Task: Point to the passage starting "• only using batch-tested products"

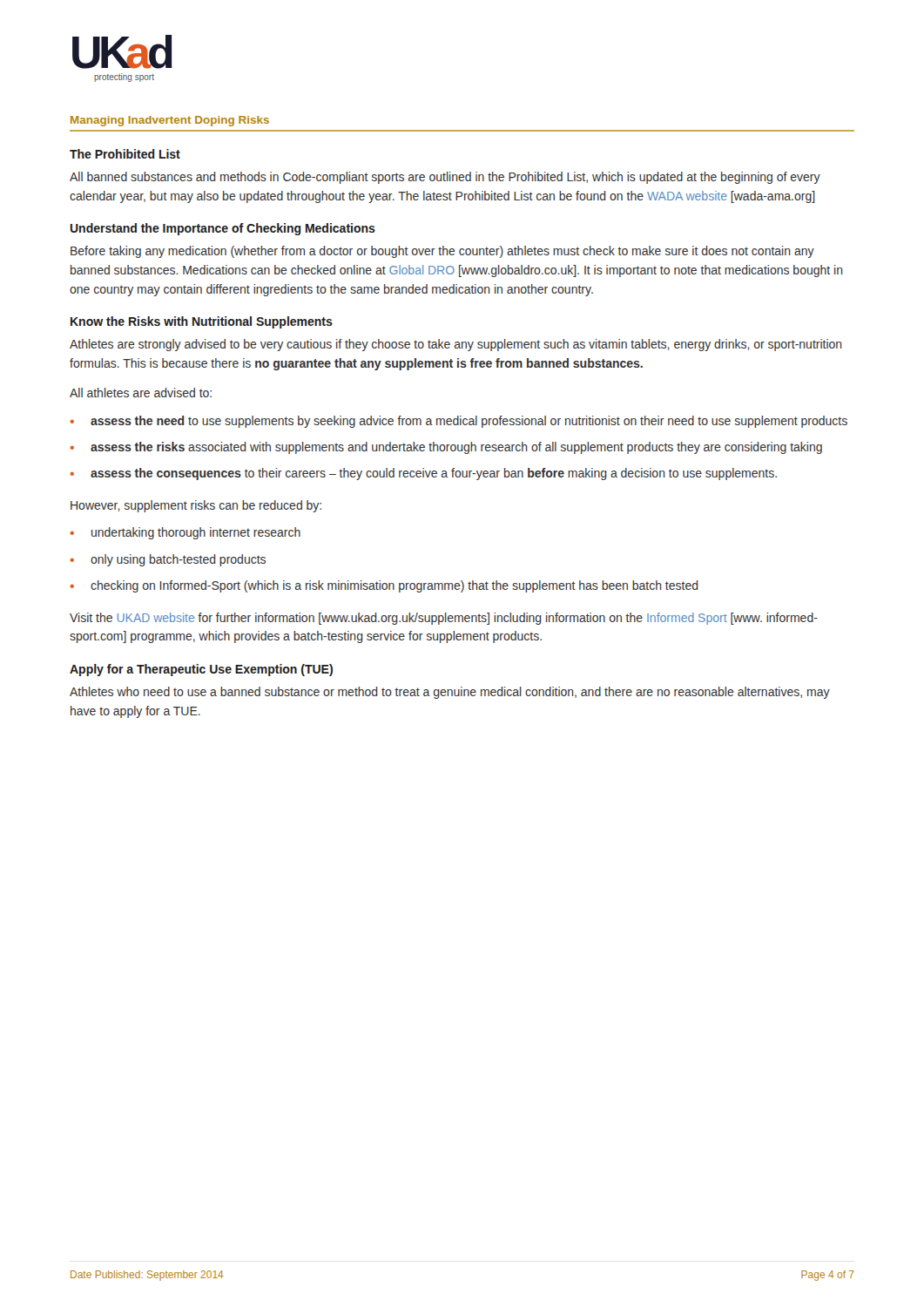Action: coord(168,560)
